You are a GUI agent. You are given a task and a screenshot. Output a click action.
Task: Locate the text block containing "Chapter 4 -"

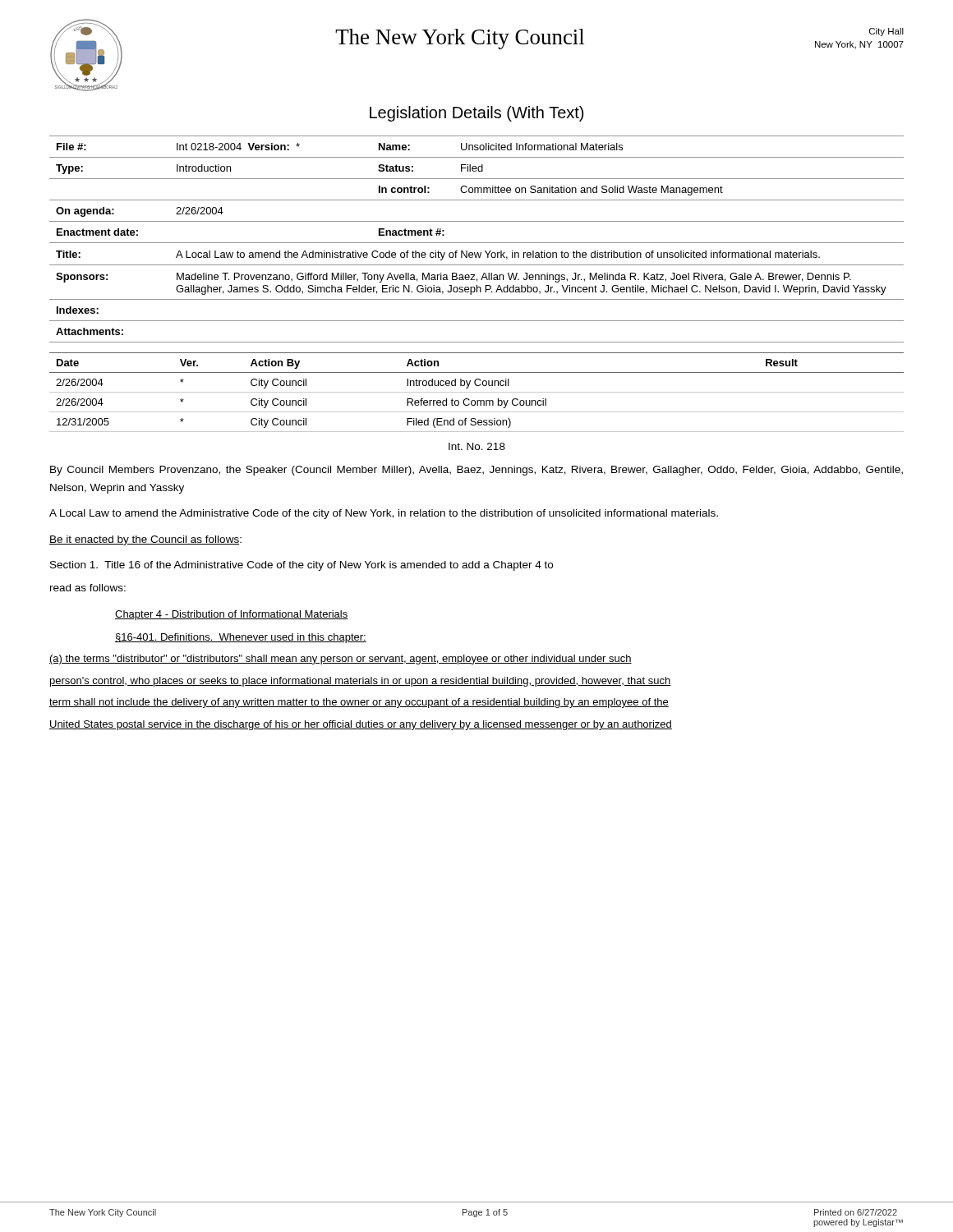(231, 614)
